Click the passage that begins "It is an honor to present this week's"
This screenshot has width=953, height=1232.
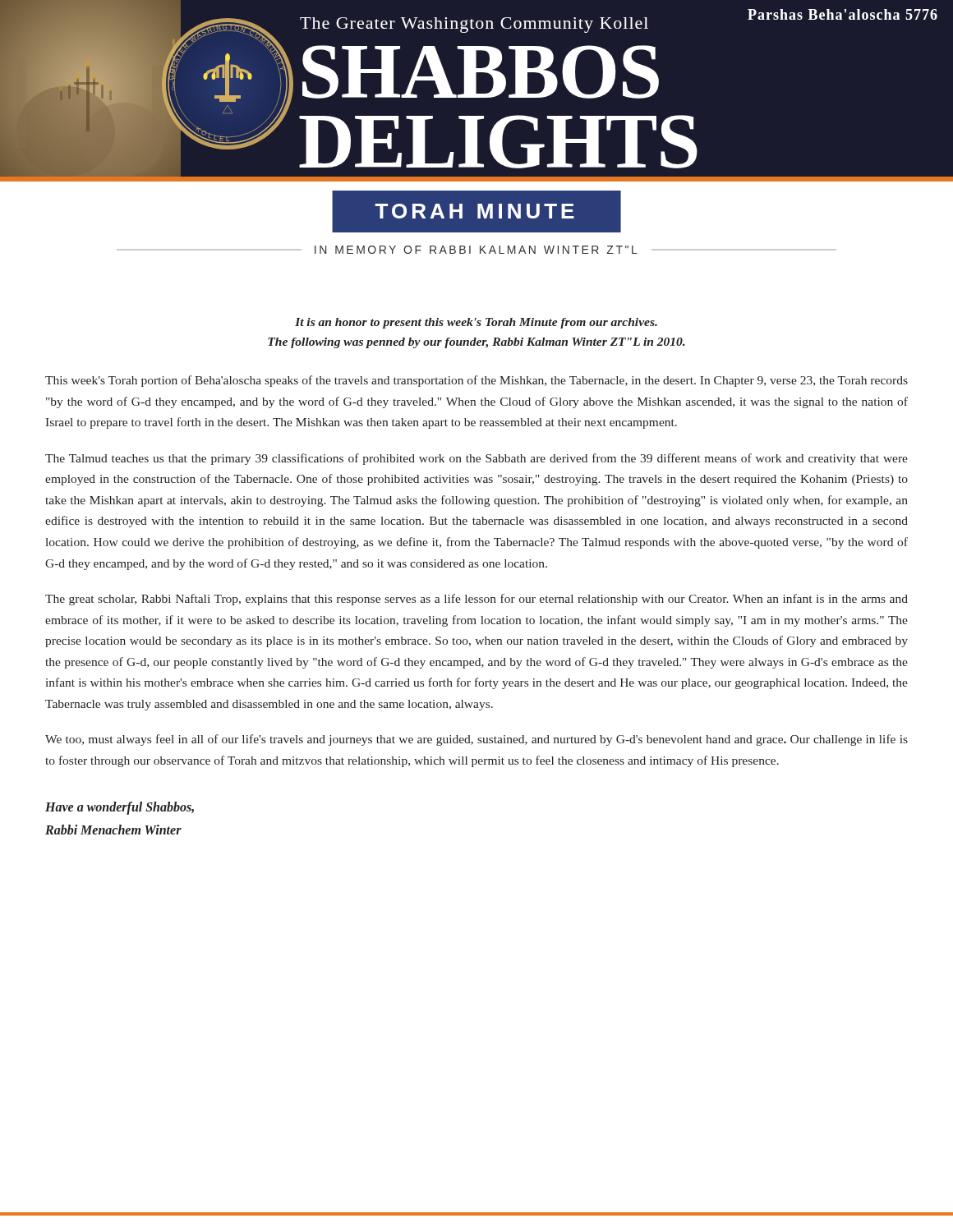pos(476,331)
